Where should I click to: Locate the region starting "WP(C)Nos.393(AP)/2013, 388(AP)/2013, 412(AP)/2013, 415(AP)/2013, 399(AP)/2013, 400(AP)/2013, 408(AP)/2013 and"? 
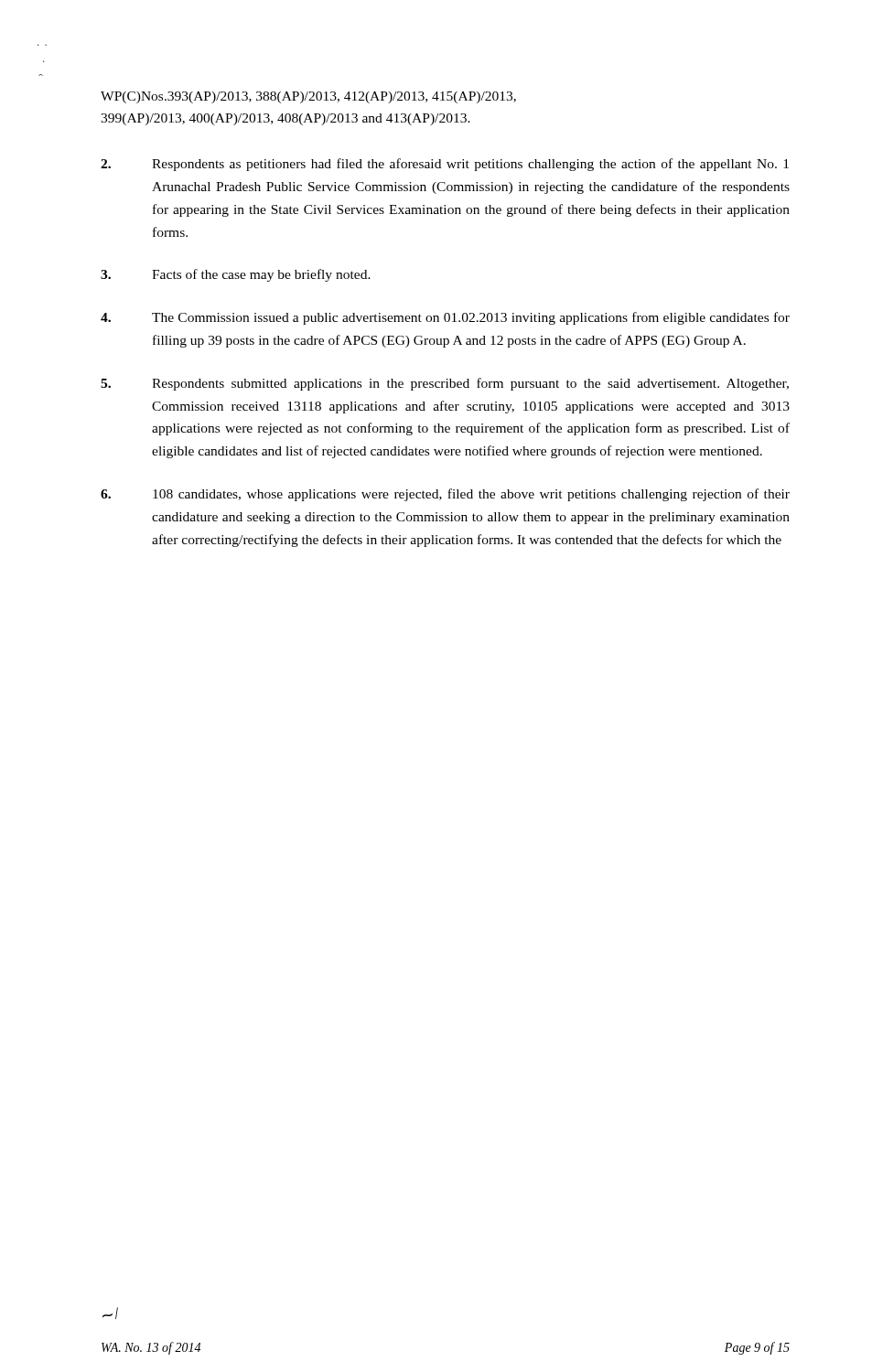[309, 107]
